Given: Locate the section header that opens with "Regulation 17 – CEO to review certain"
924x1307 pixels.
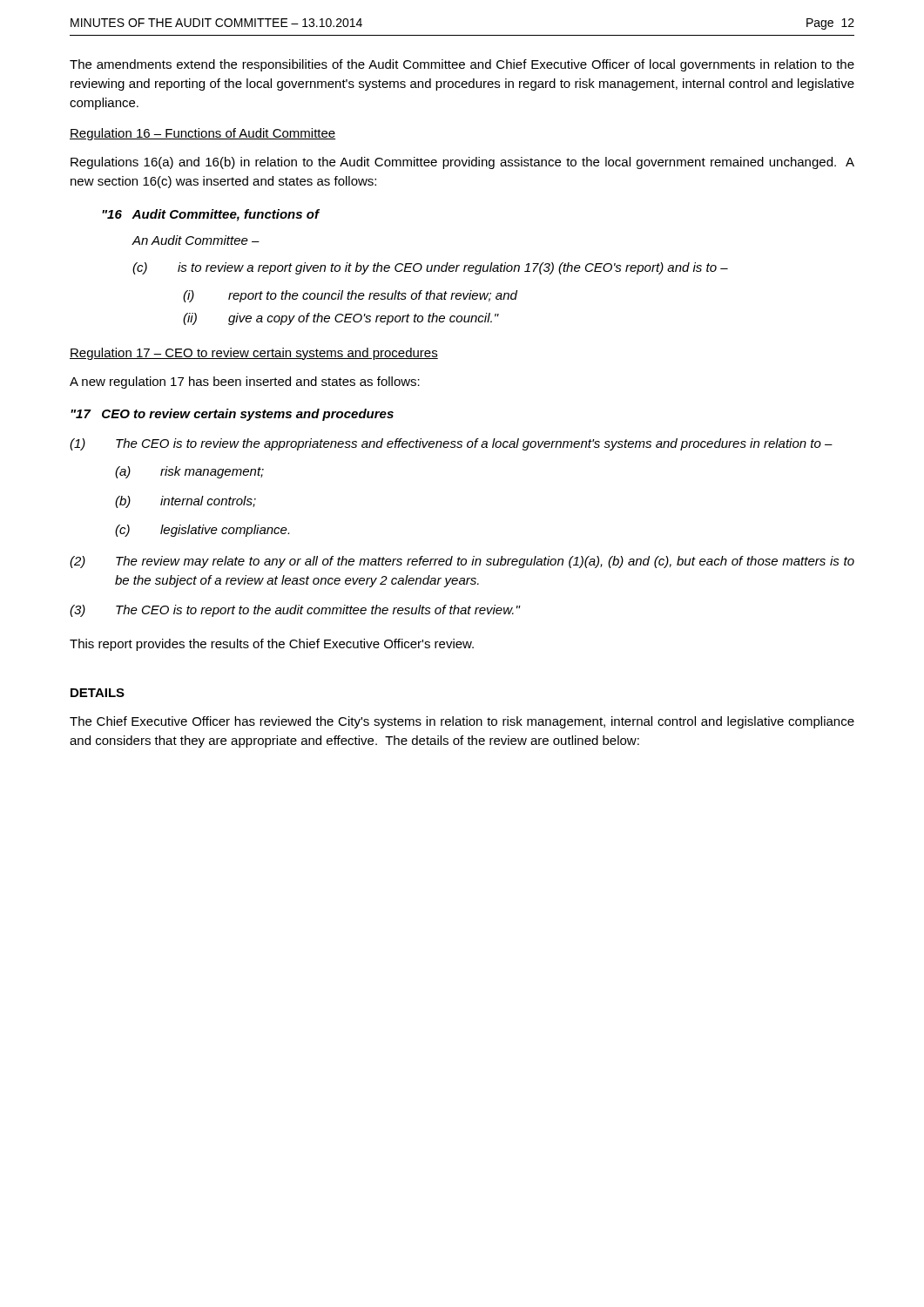Looking at the screenshot, I should (x=254, y=352).
